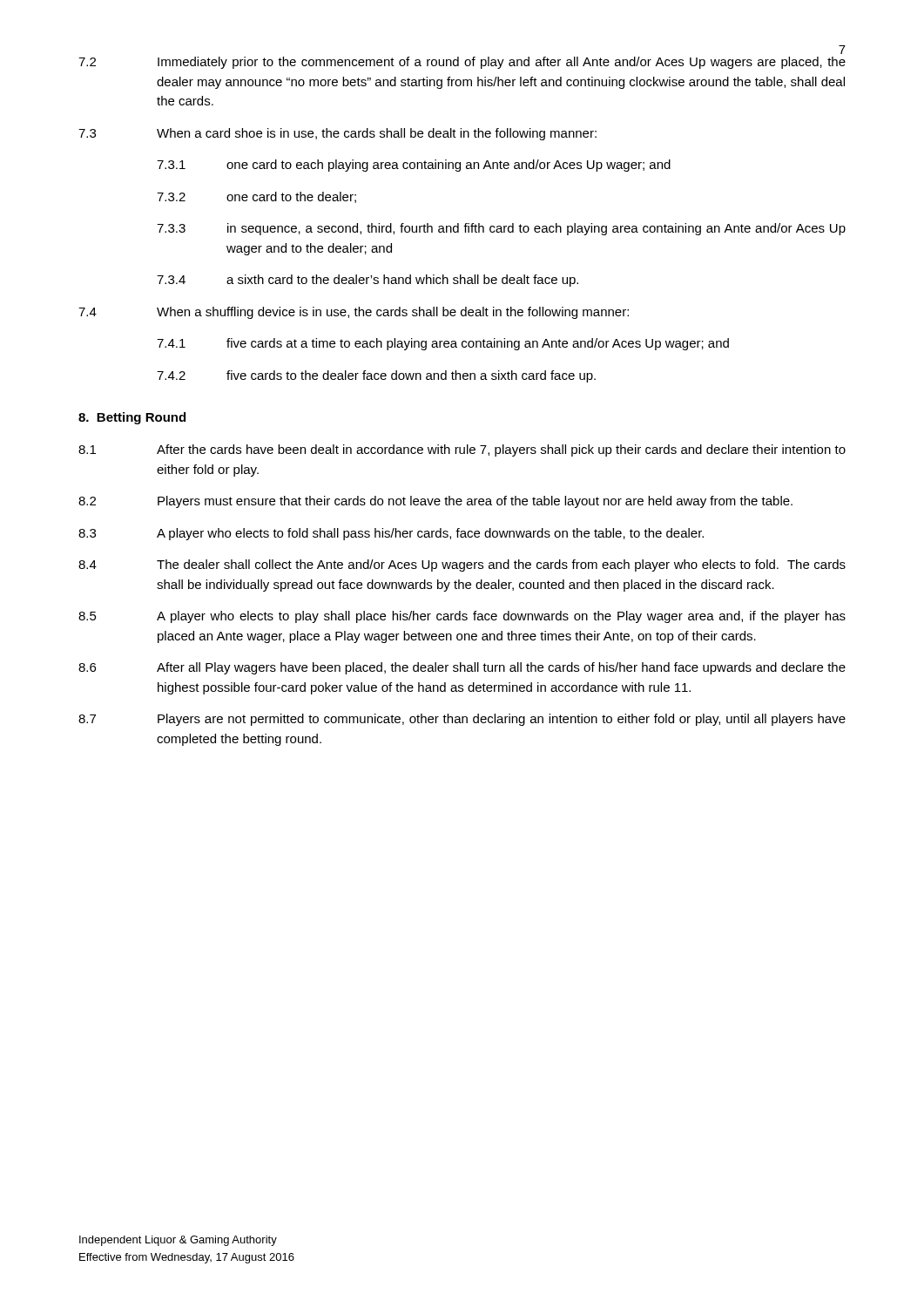Point to the text starting "8.7 Players are"
This screenshot has width=924, height=1307.
click(x=462, y=729)
